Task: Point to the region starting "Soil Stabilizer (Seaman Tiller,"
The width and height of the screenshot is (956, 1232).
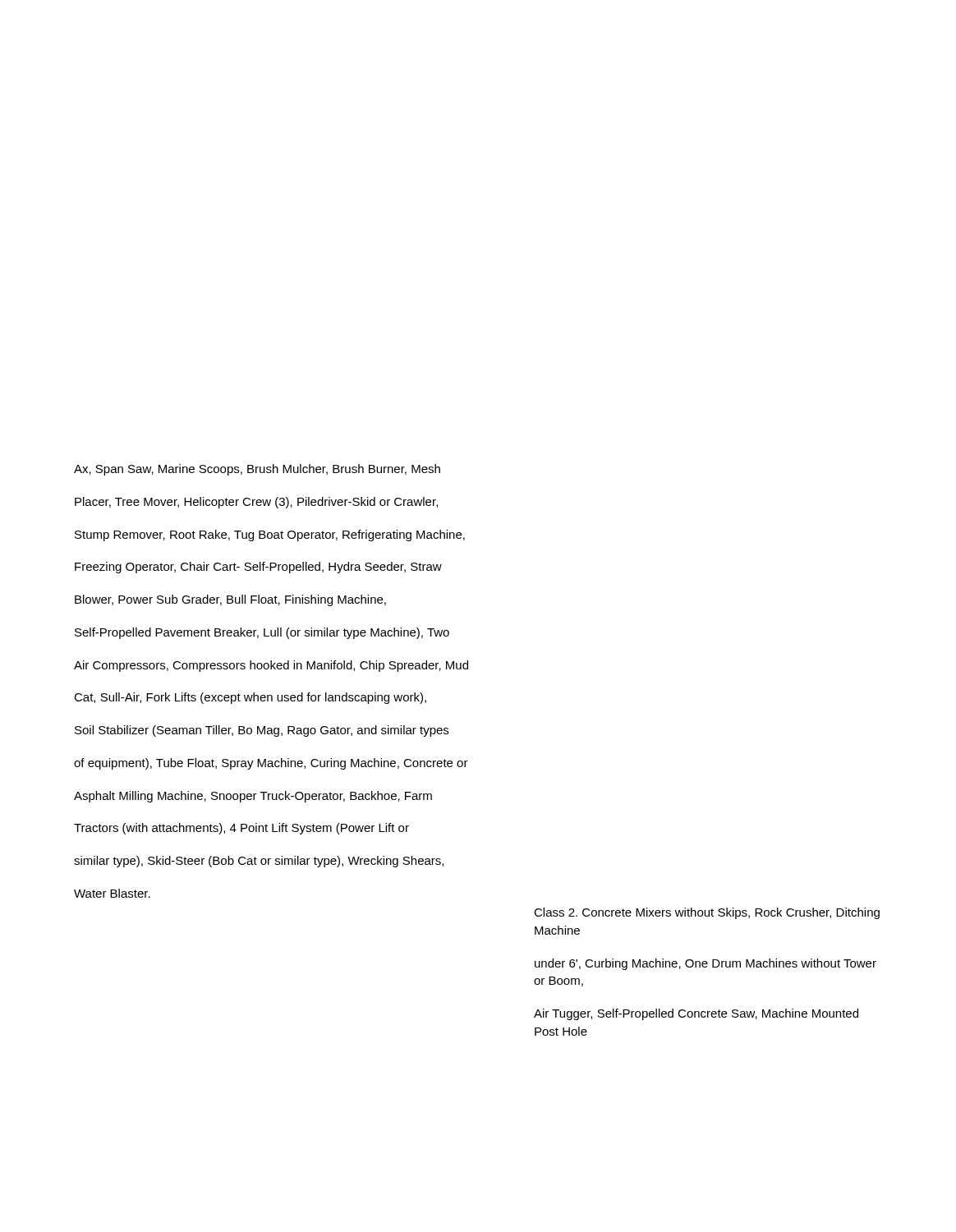Action: coord(262,730)
